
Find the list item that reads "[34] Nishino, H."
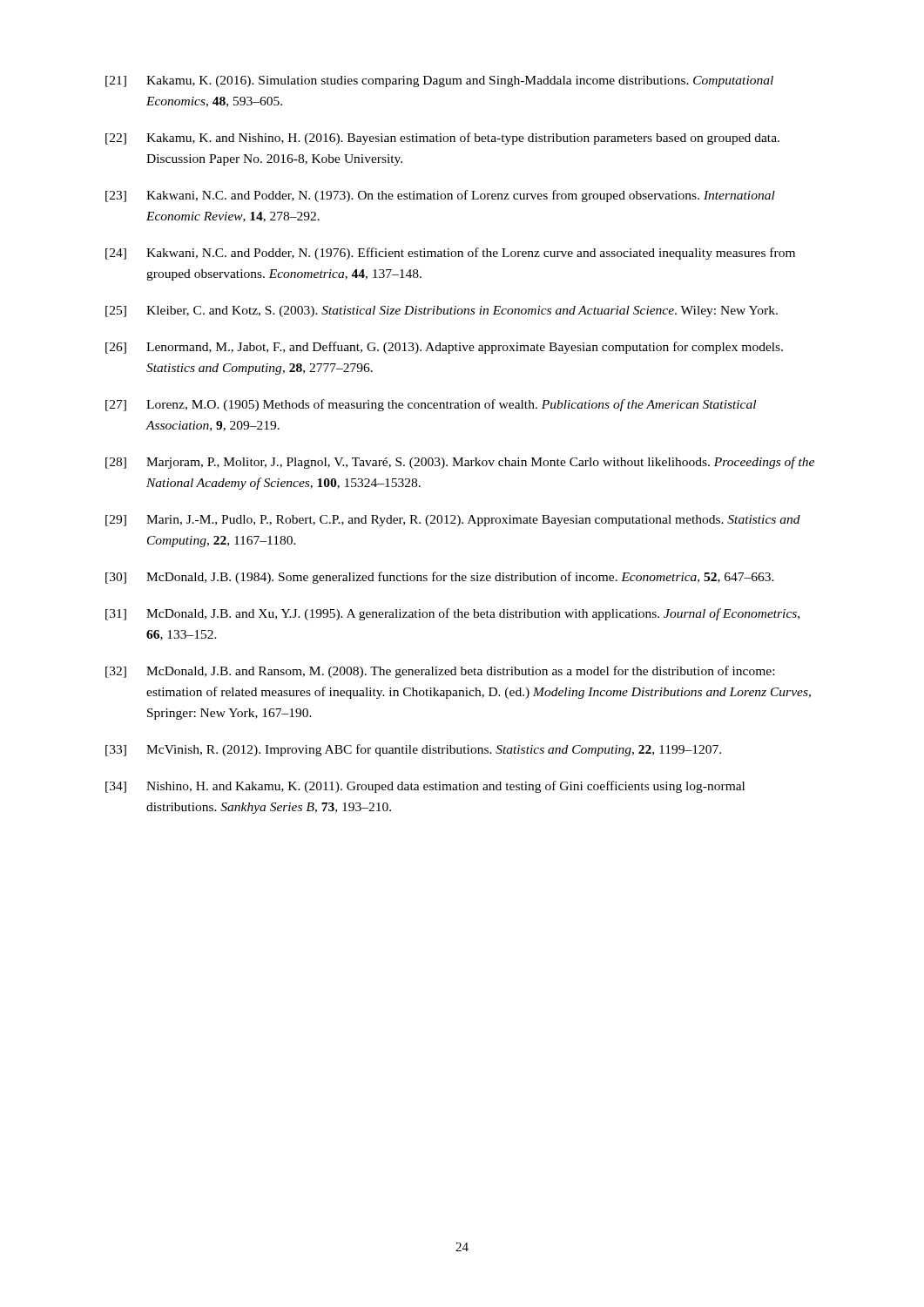coord(462,797)
